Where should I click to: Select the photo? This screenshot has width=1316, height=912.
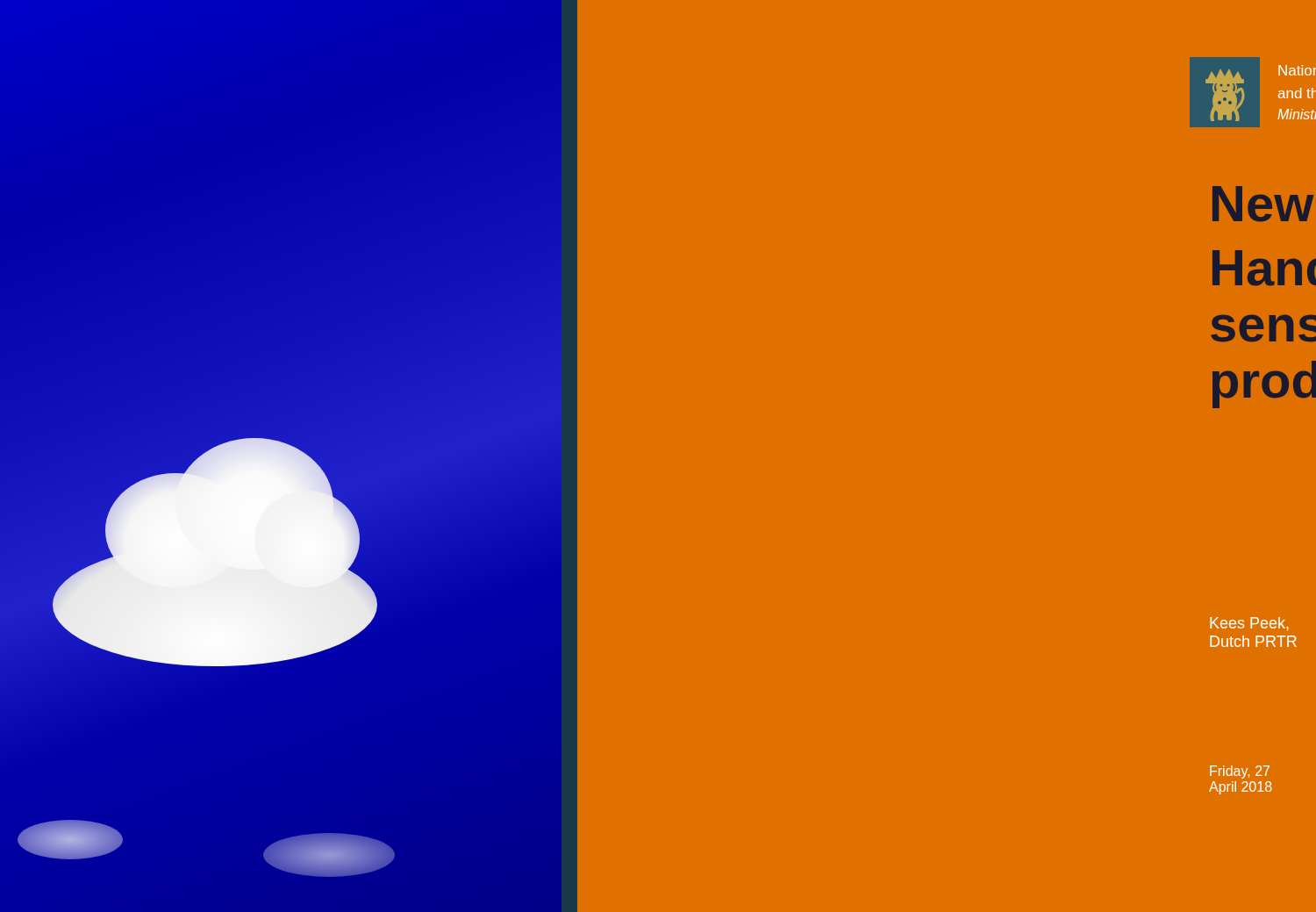[x=281, y=456]
